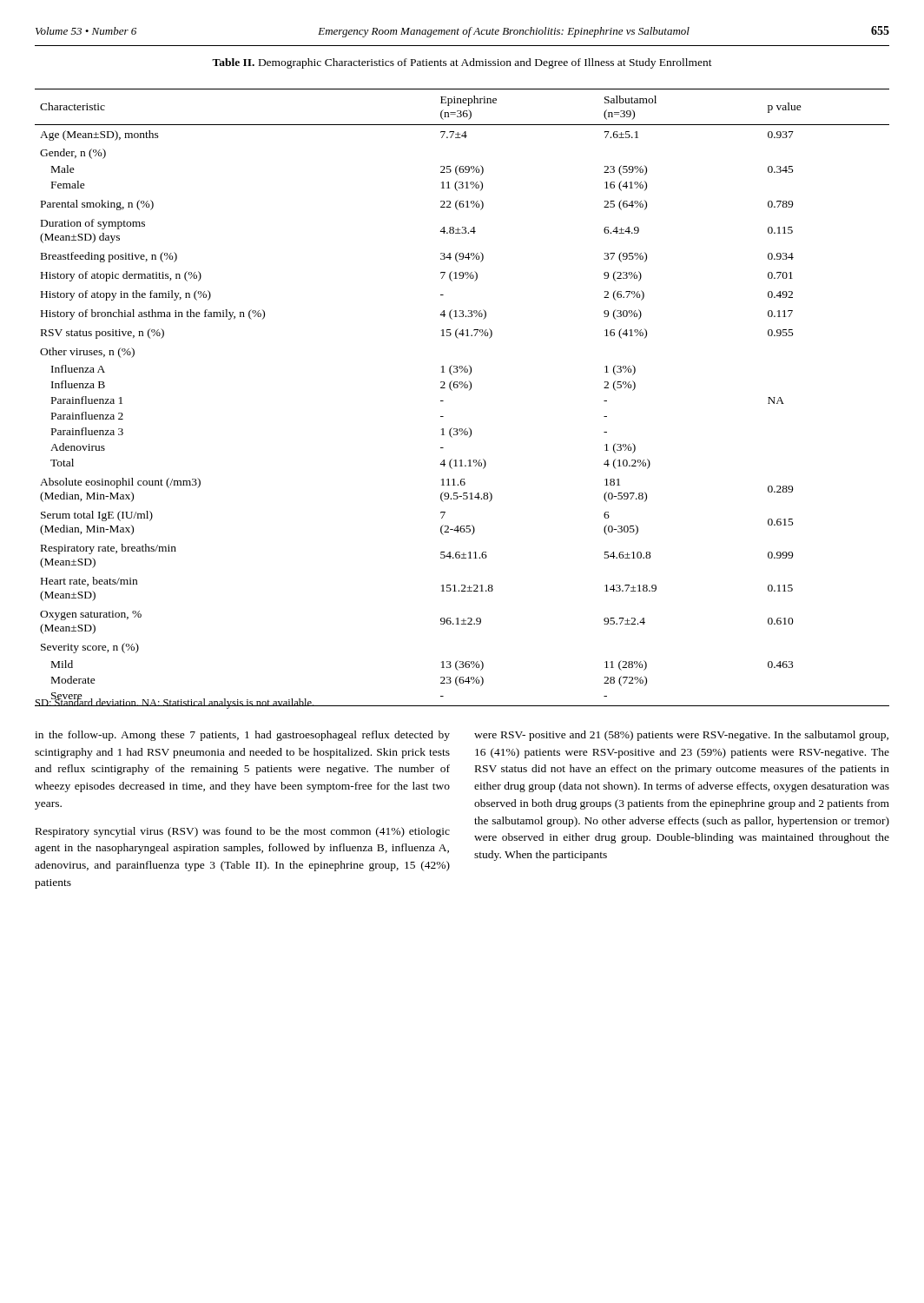Screen dimensions: 1303x924
Task: Find the table
Action: [x=462, y=397]
